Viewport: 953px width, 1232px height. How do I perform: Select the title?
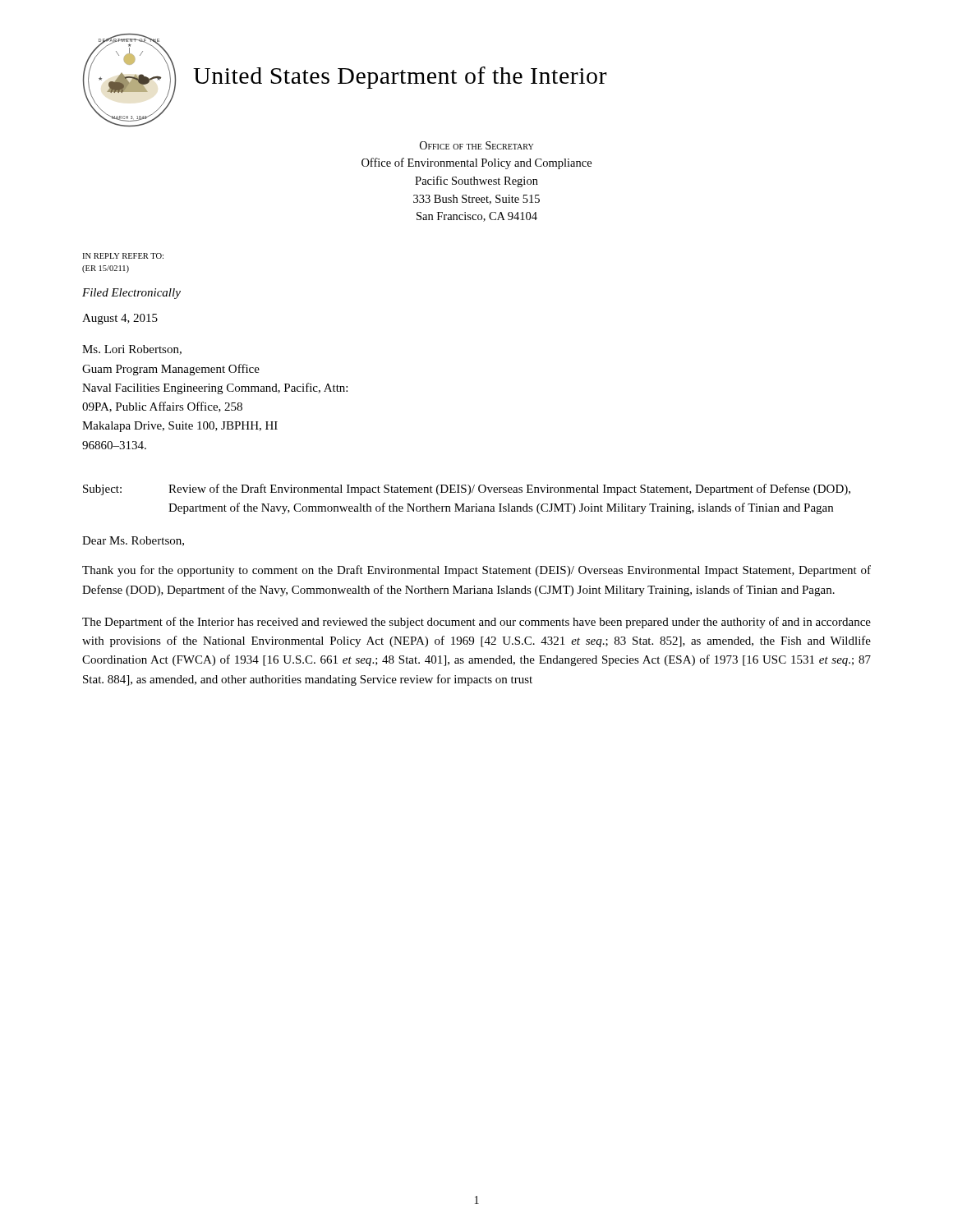[400, 75]
